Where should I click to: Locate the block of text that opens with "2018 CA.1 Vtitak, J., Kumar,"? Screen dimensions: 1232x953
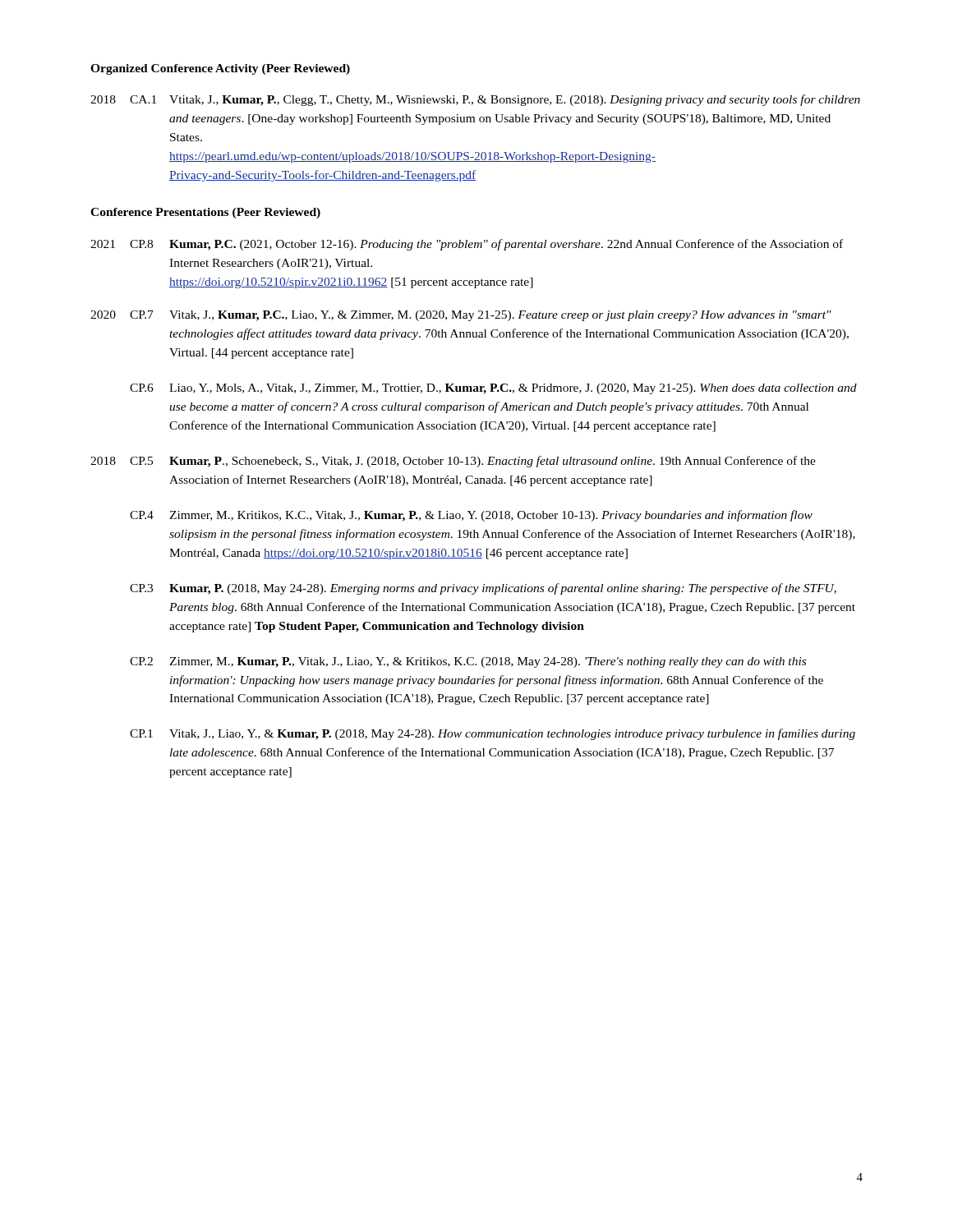(475, 100)
